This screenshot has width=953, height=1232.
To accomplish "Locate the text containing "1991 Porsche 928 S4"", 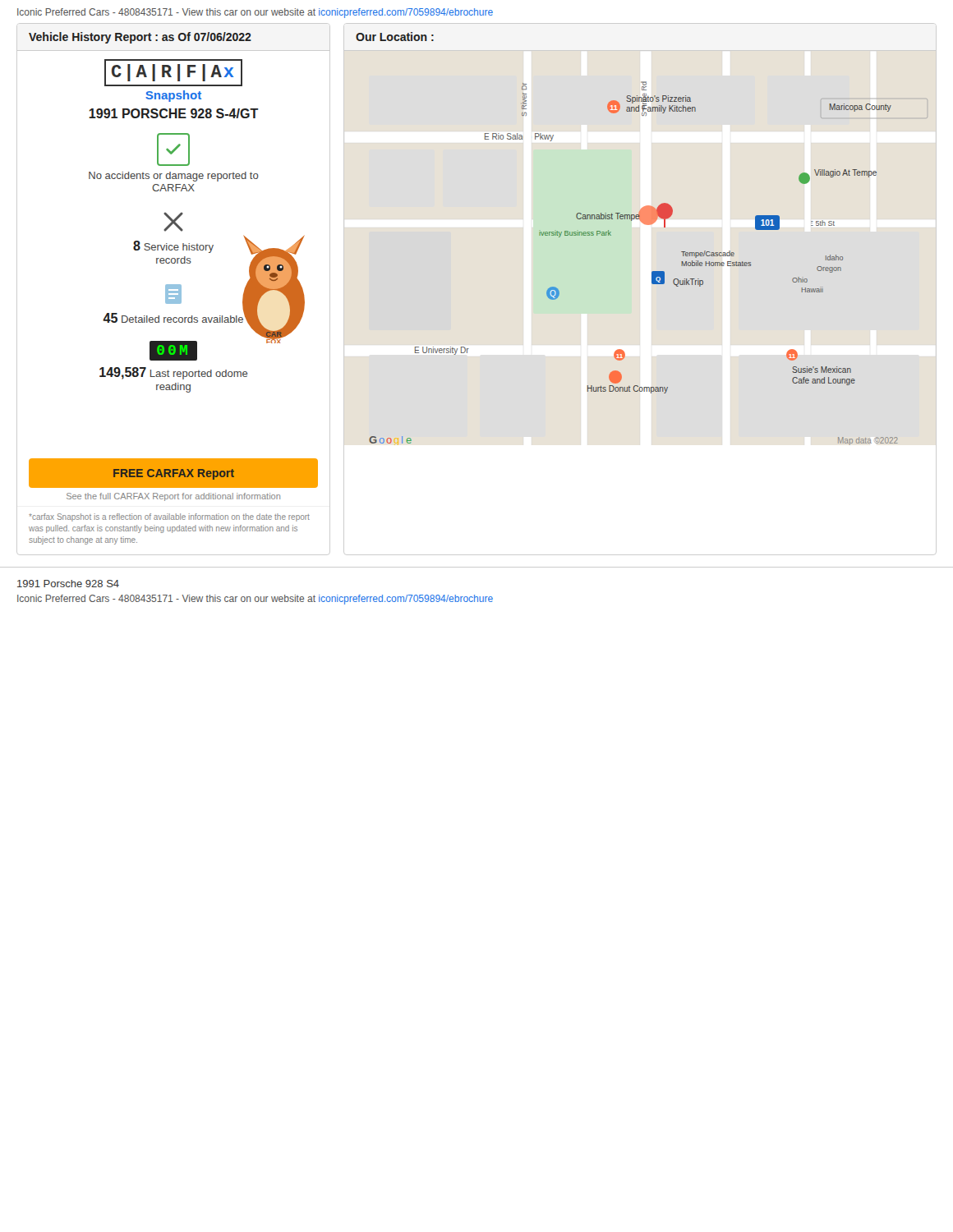I will (68, 584).
